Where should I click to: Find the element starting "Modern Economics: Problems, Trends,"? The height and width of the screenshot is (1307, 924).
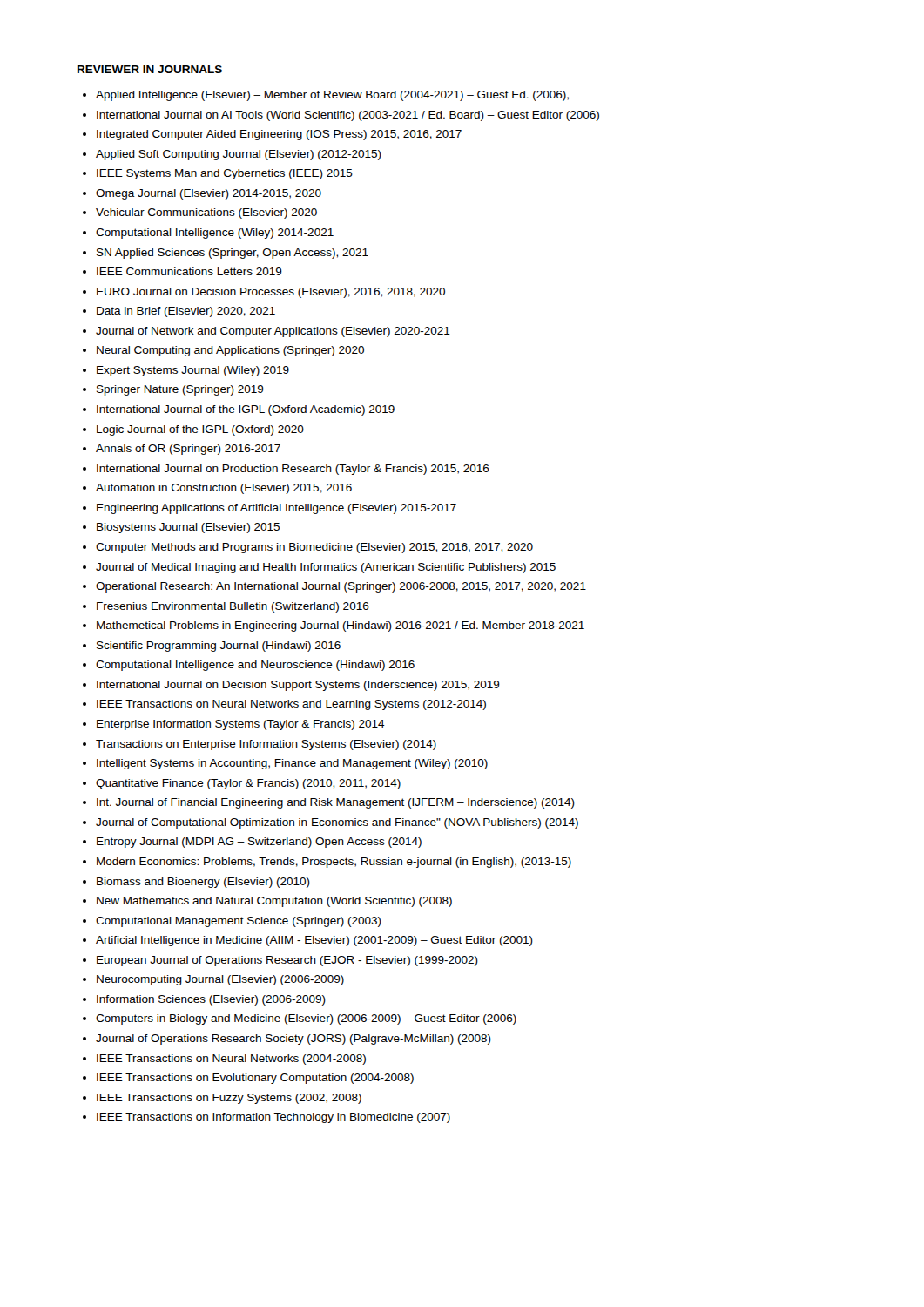[334, 861]
